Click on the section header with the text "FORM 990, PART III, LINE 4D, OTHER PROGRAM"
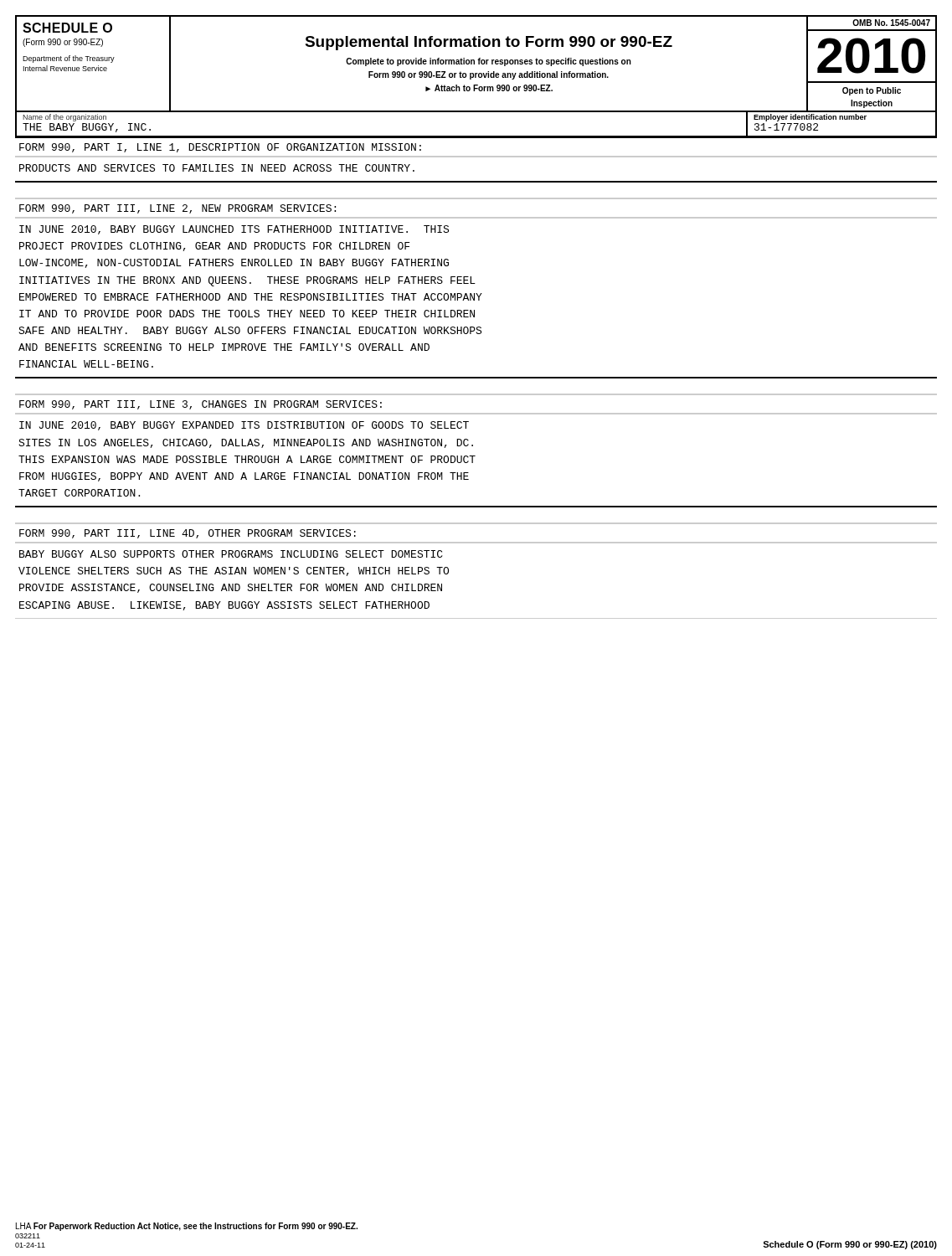The height and width of the screenshot is (1256, 952). pos(188,534)
